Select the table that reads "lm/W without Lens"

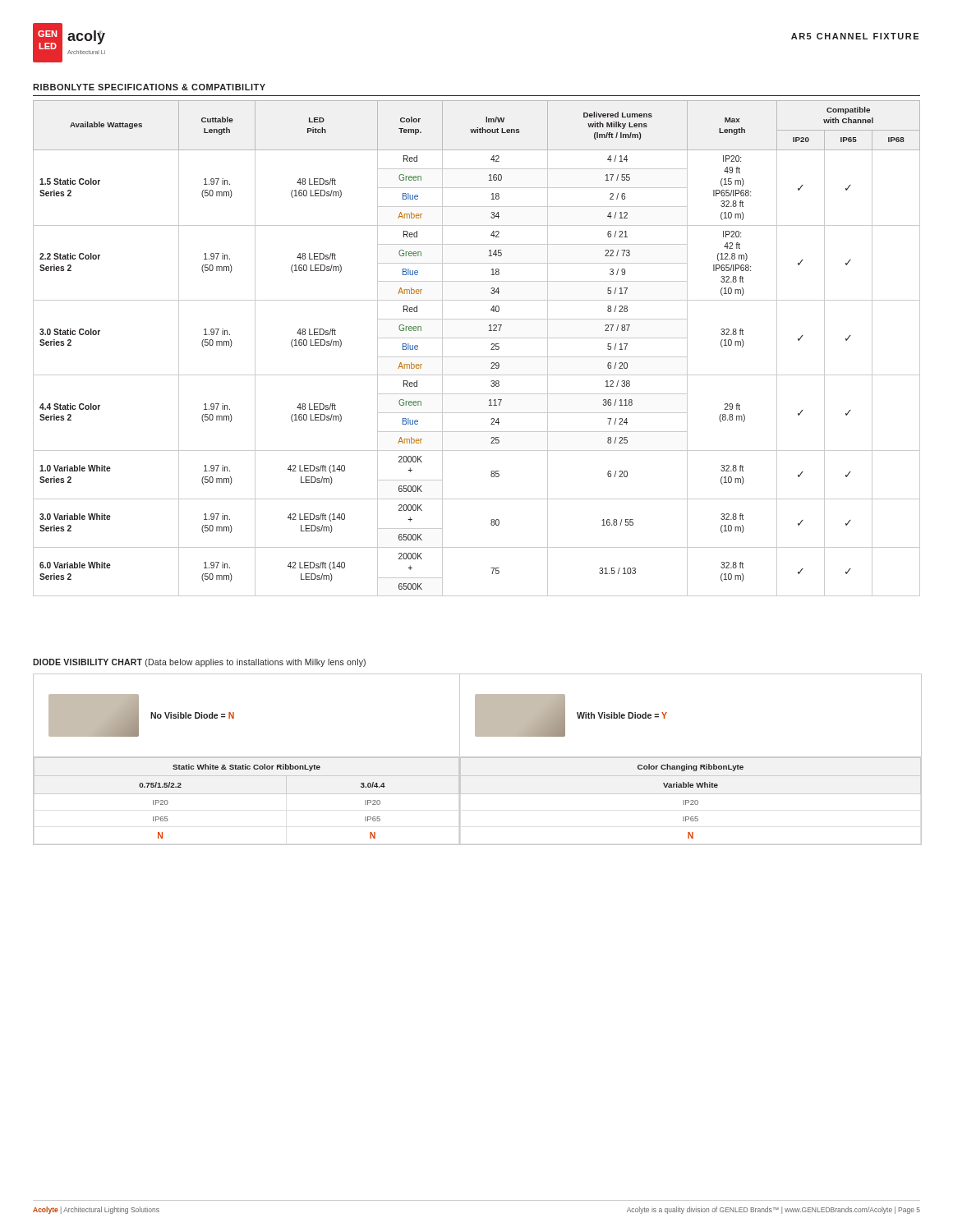(476, 348)
